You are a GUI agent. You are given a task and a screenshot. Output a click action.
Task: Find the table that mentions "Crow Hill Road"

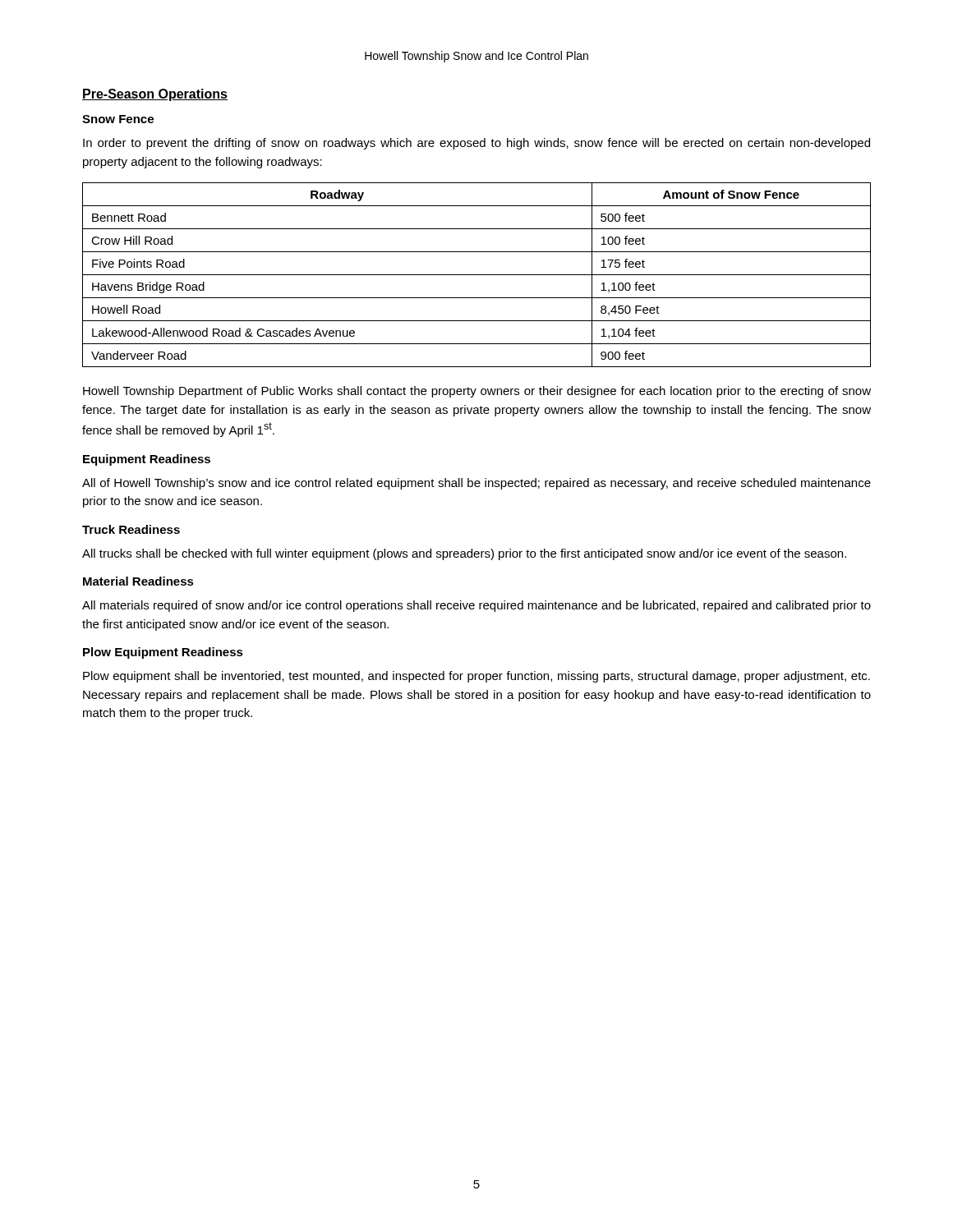click(476, 275)
